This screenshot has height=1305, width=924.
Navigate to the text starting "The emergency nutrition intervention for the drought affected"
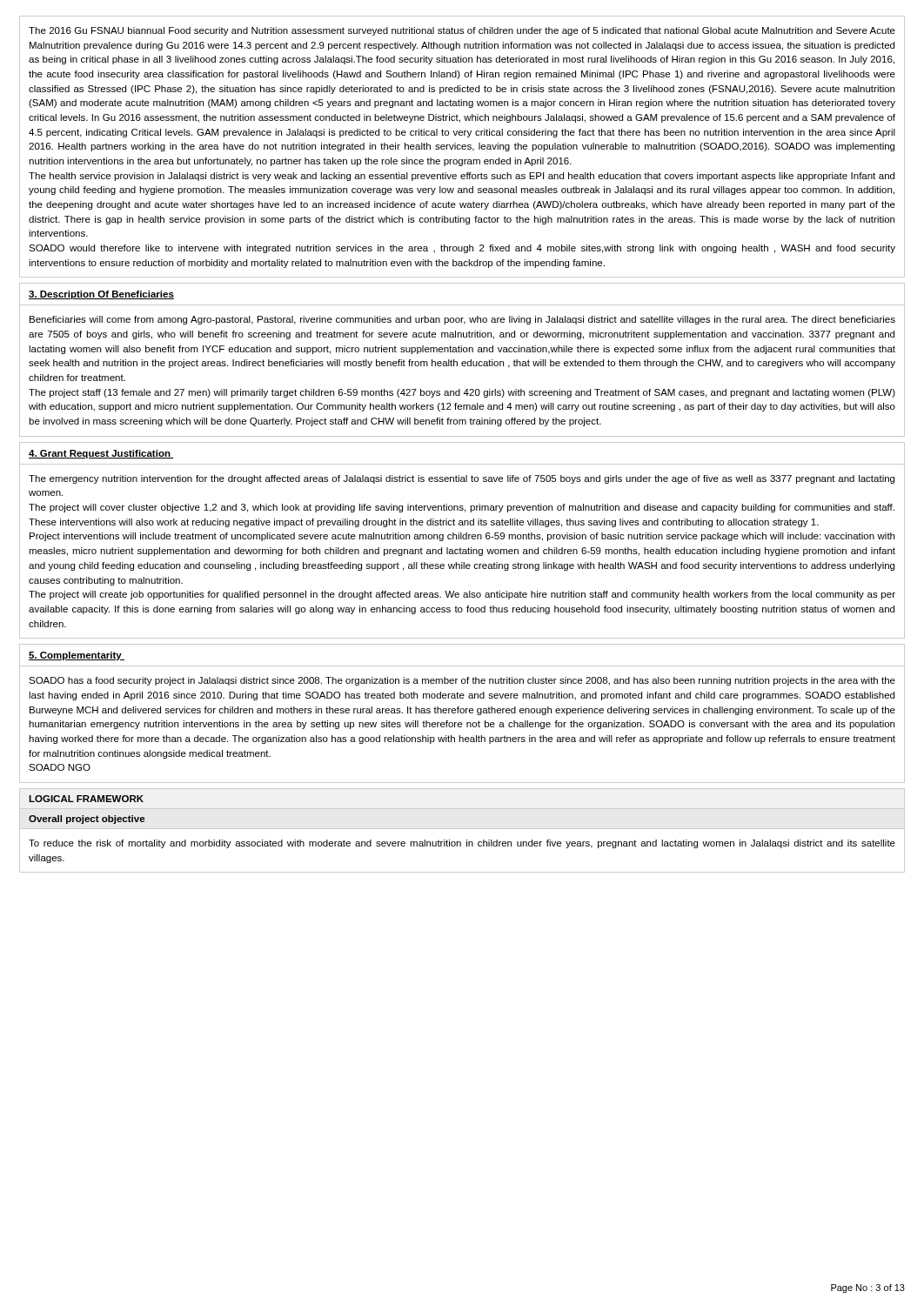462,551
